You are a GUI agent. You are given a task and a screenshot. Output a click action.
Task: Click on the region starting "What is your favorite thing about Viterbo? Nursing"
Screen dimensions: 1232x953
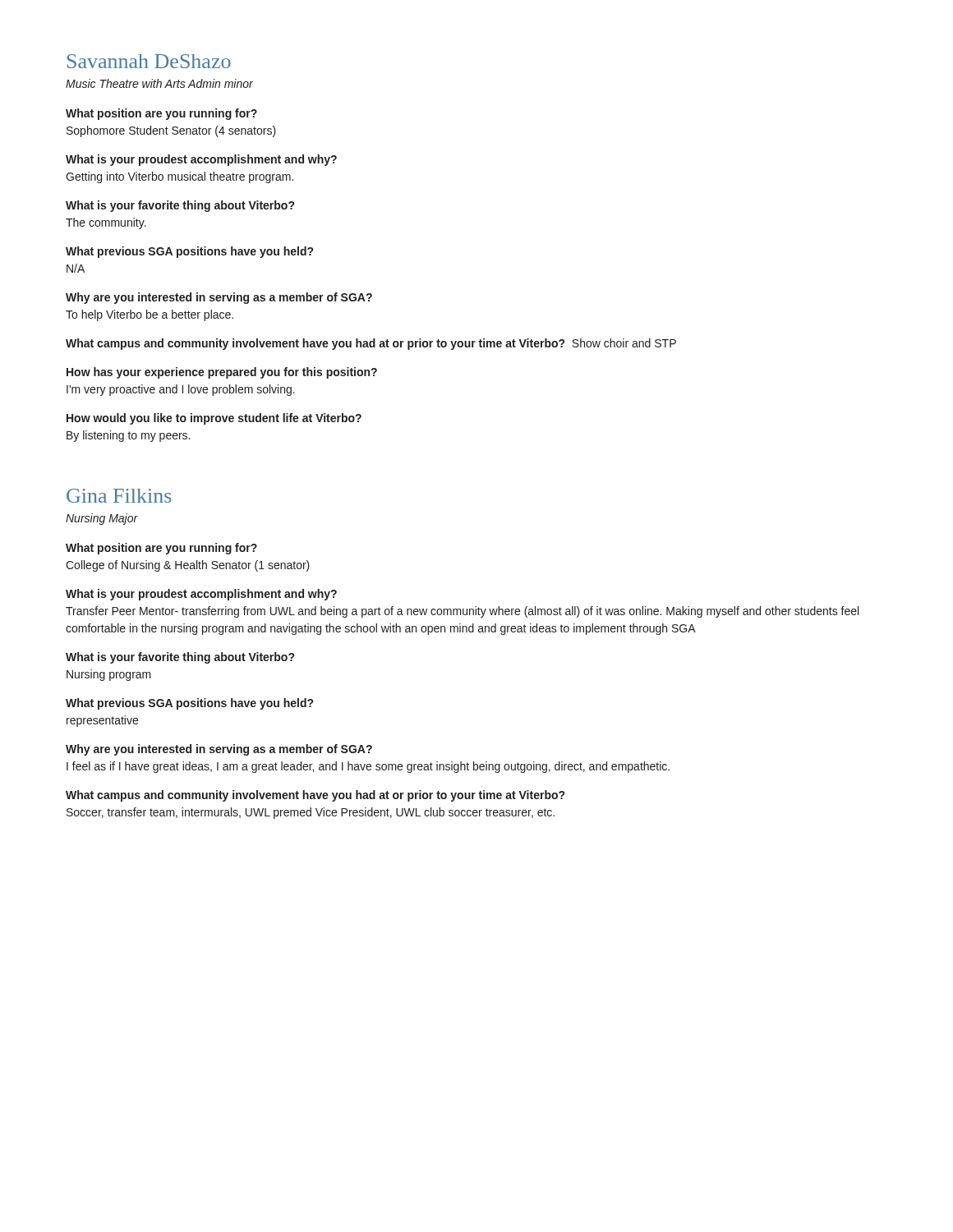(180, 658)
